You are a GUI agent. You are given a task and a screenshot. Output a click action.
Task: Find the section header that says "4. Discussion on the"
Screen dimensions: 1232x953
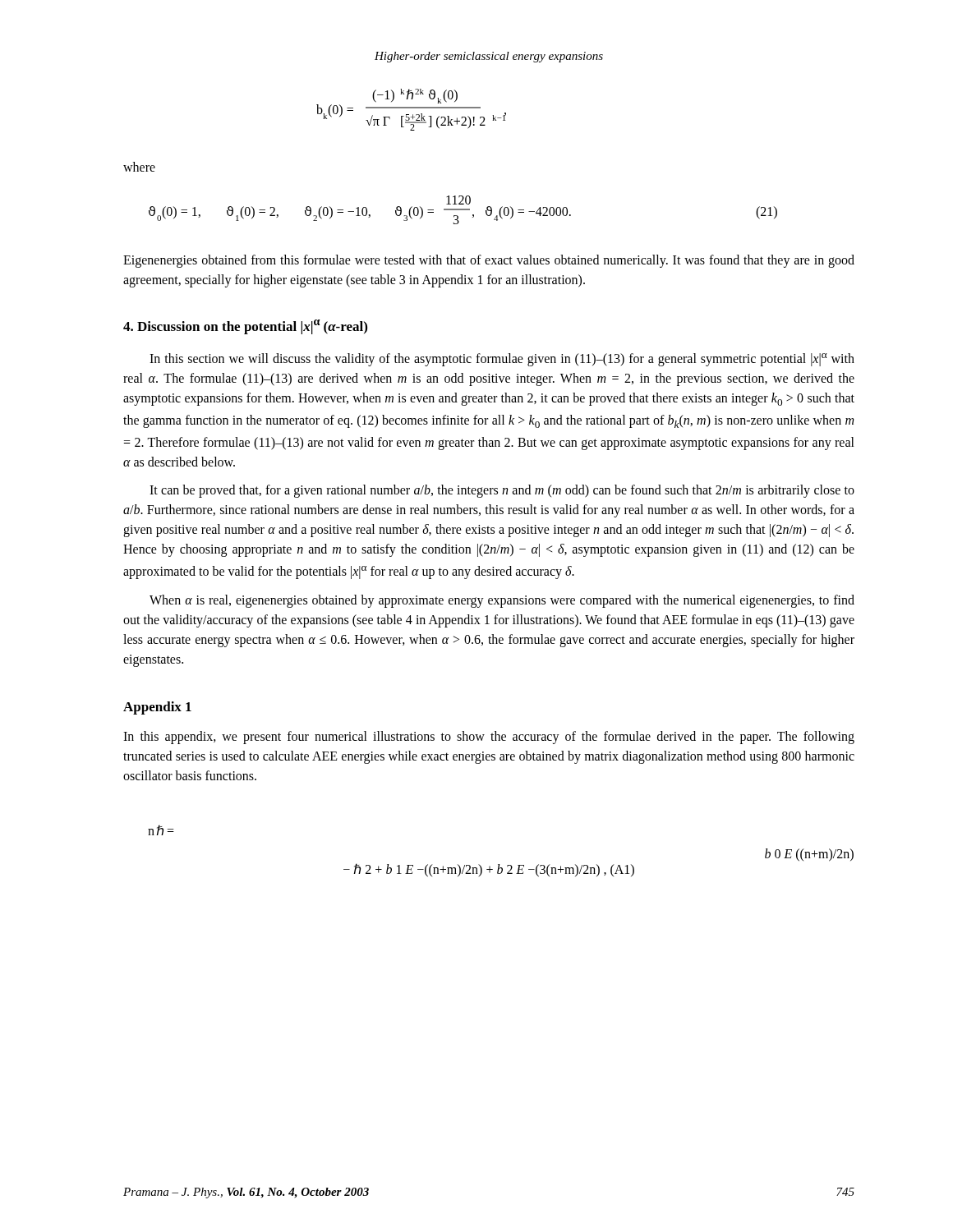tap(246, 324)
